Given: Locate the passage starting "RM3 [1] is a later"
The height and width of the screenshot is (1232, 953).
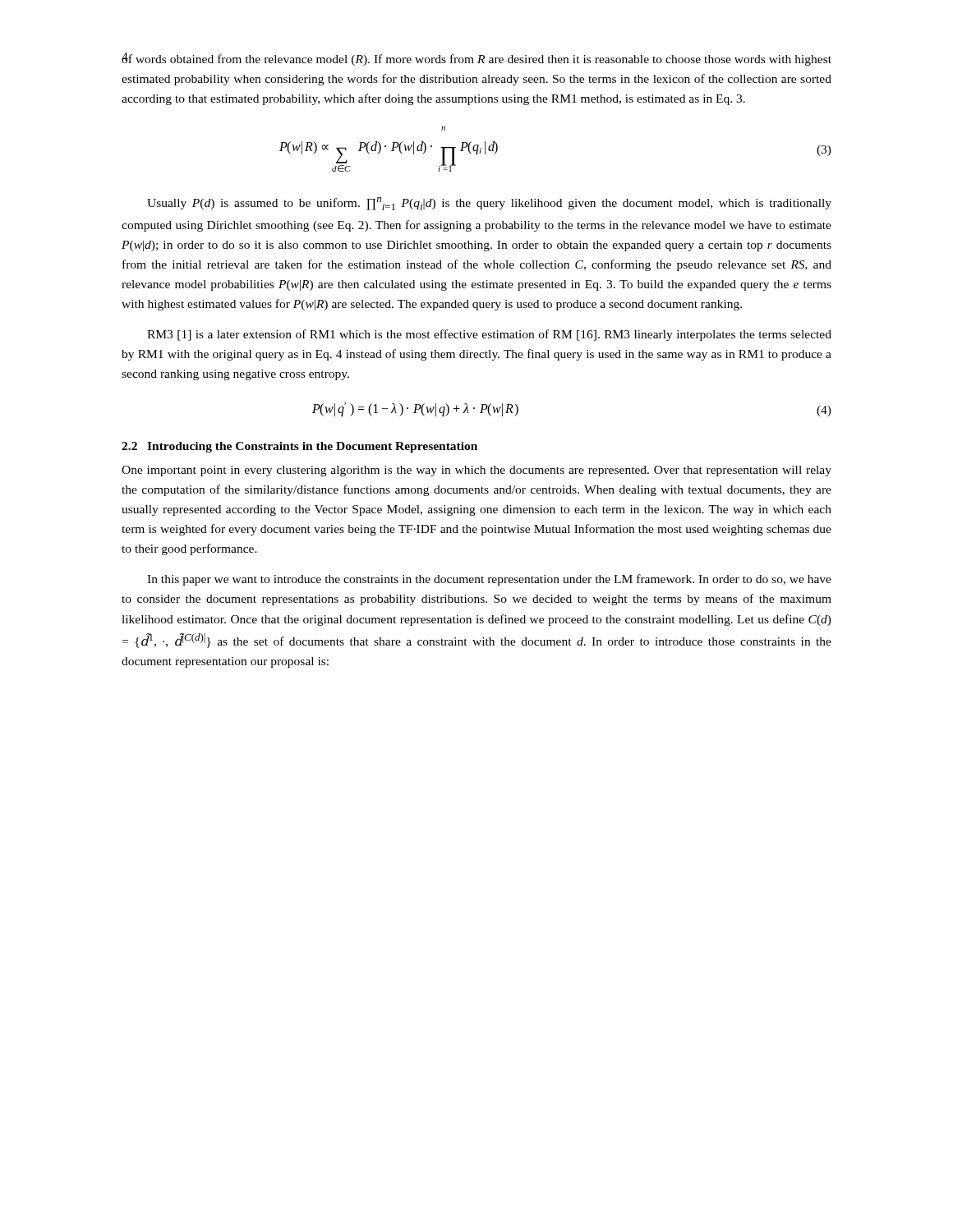Looking at the screenshot, I should [x=476, y=354].
